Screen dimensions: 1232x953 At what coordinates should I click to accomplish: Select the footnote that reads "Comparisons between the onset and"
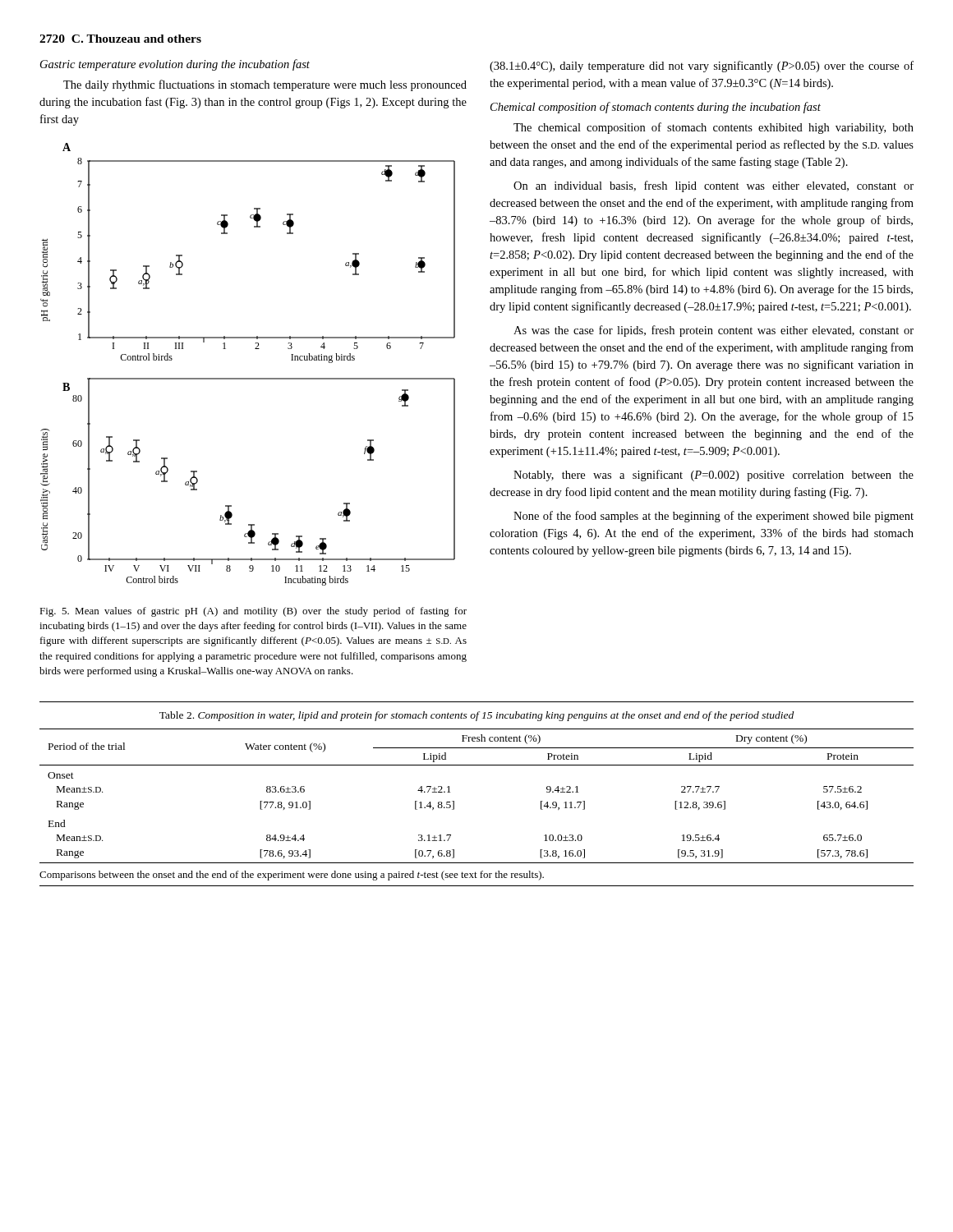[x=292, y=874]
